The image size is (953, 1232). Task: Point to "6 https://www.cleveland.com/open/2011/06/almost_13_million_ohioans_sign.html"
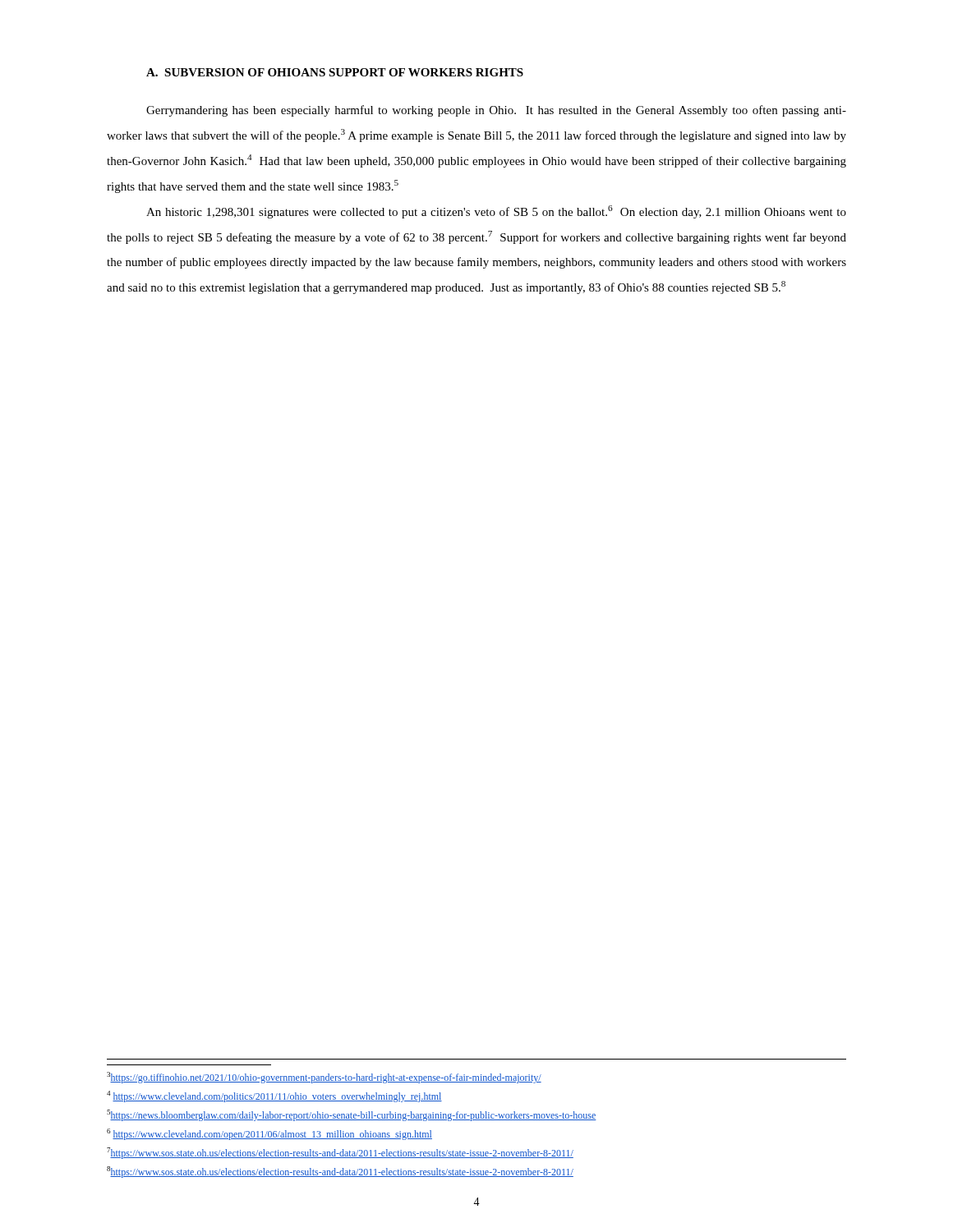[269, 1133]
